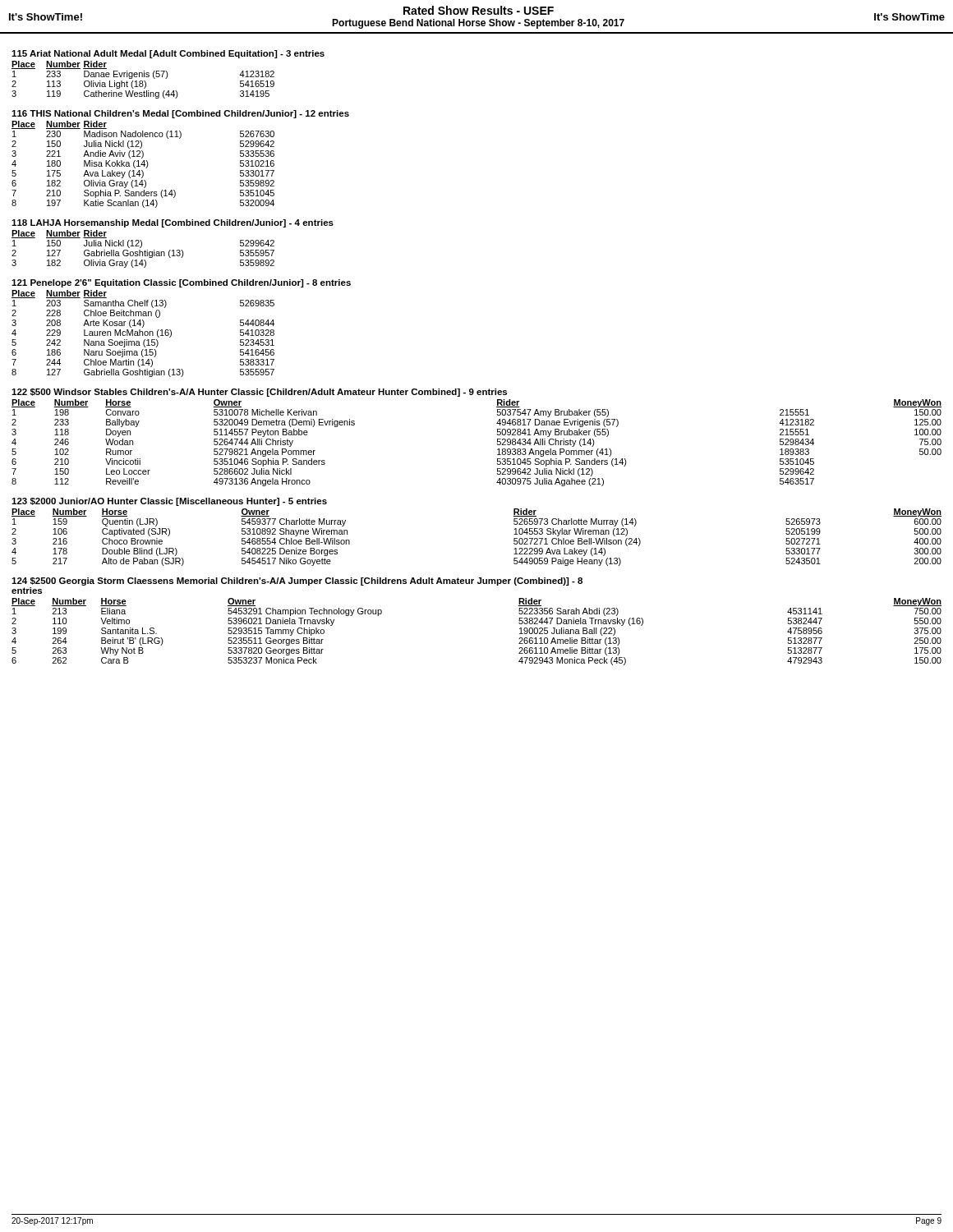Point to the passage starting "116 THIS National Children's Medal [Combined Children/Junior]"

[x=180, y=113]
